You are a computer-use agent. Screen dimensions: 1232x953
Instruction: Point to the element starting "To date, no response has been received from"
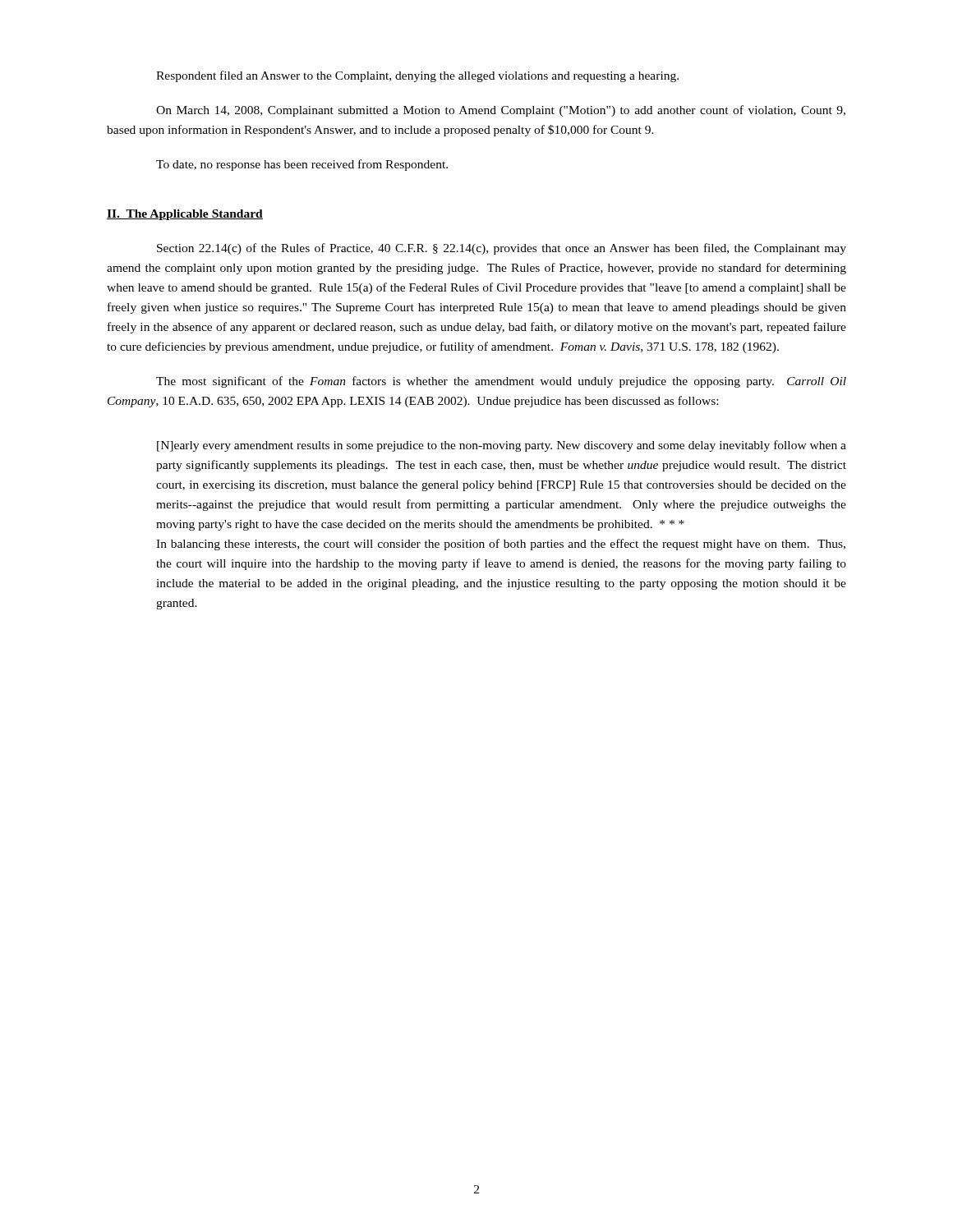[302, 165]
